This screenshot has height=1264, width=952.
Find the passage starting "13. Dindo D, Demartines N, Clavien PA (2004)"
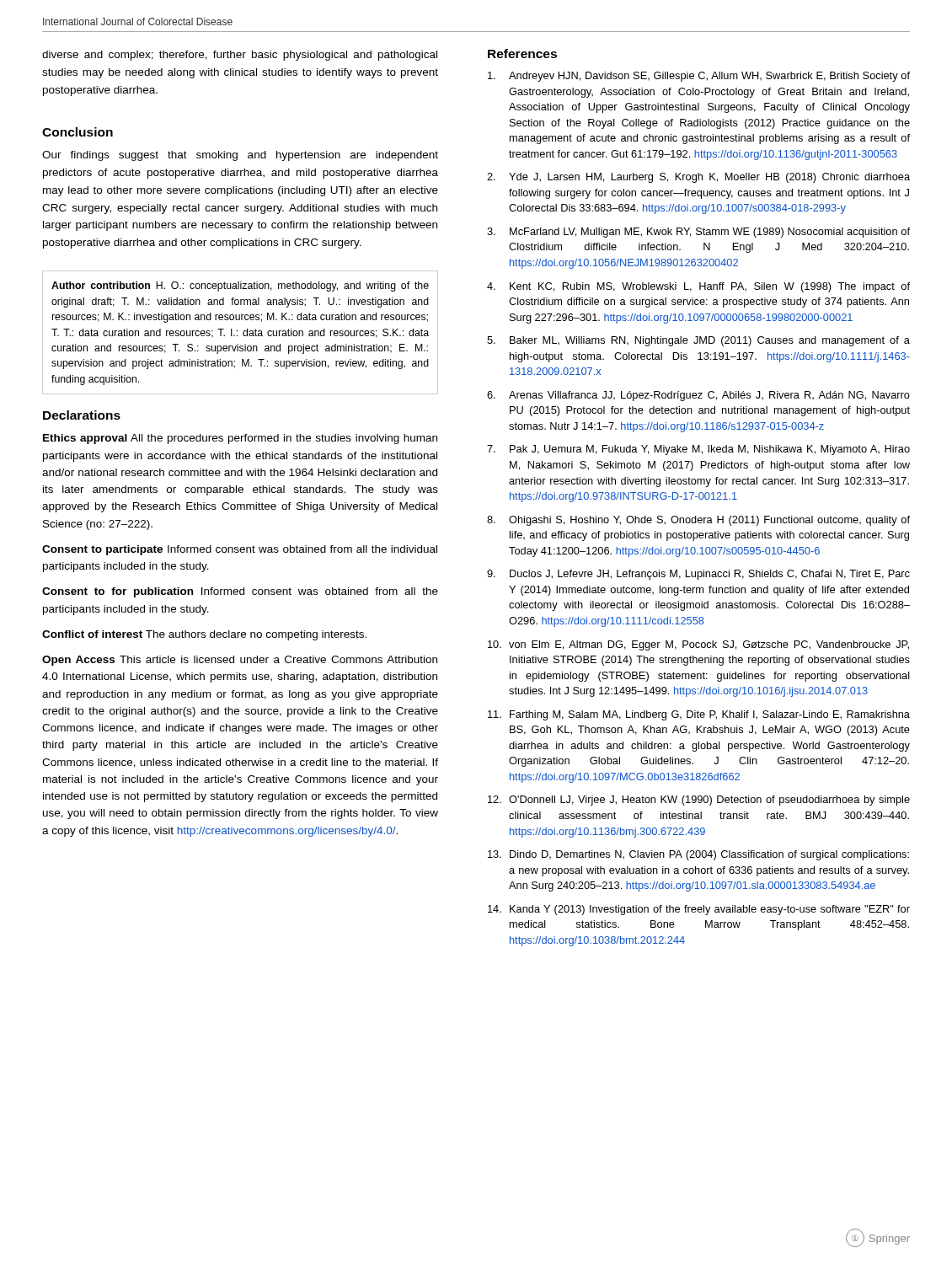(x=698, y=870)
